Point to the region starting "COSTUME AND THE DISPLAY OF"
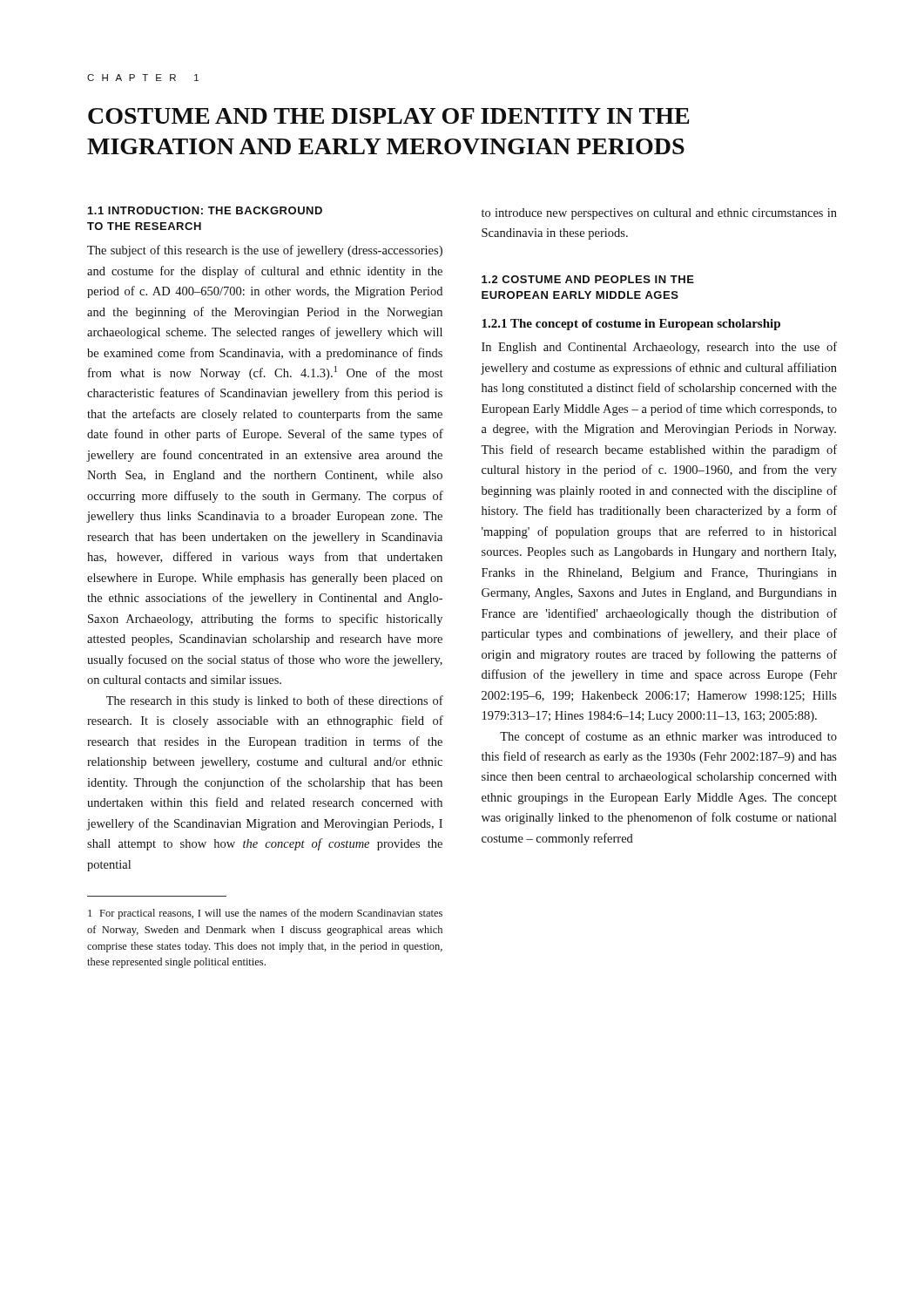This screenshot has width=924, height=1307. coord(462,131)
